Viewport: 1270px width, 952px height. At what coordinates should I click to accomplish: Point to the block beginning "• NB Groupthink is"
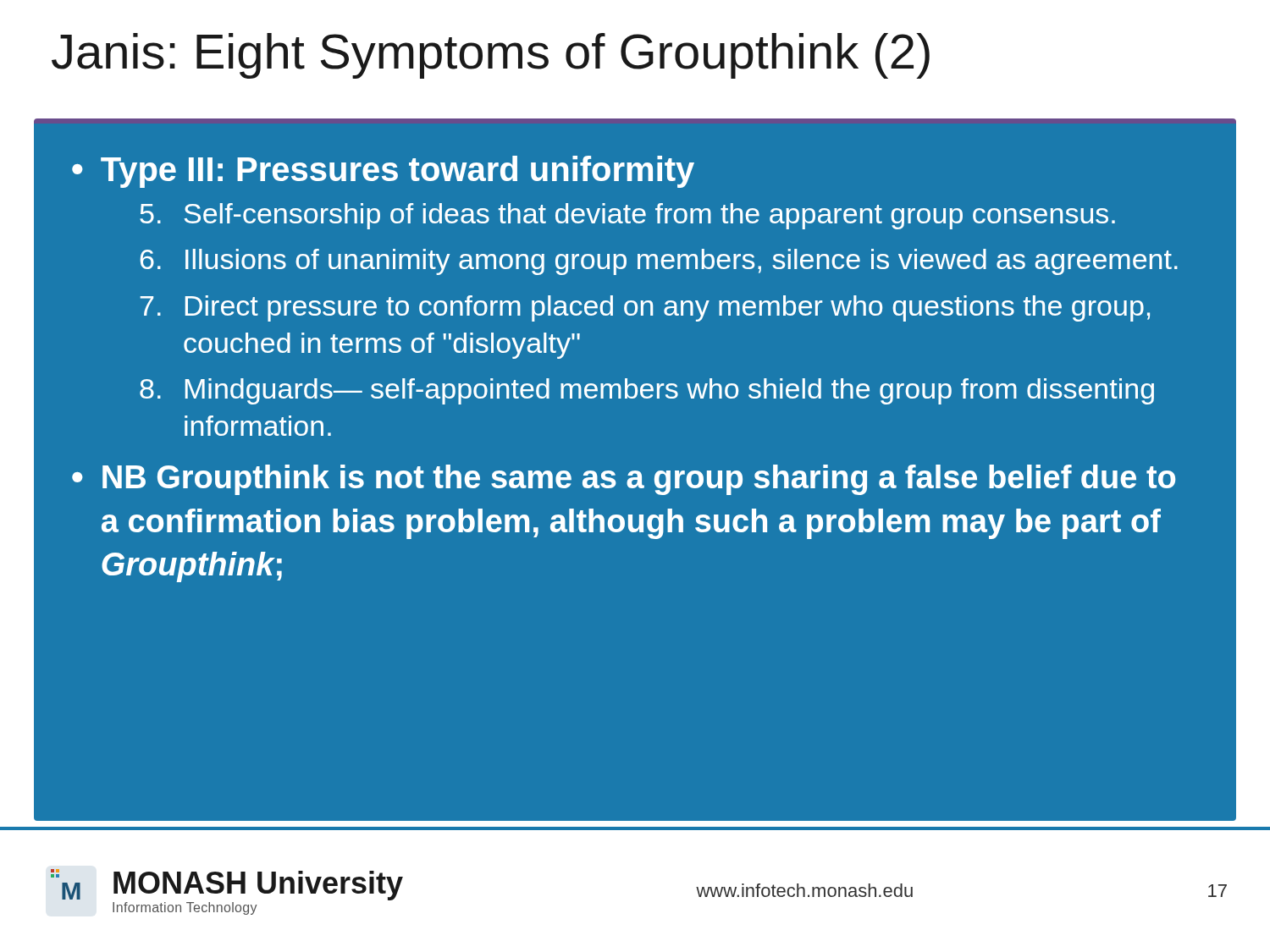coord(635,522)
